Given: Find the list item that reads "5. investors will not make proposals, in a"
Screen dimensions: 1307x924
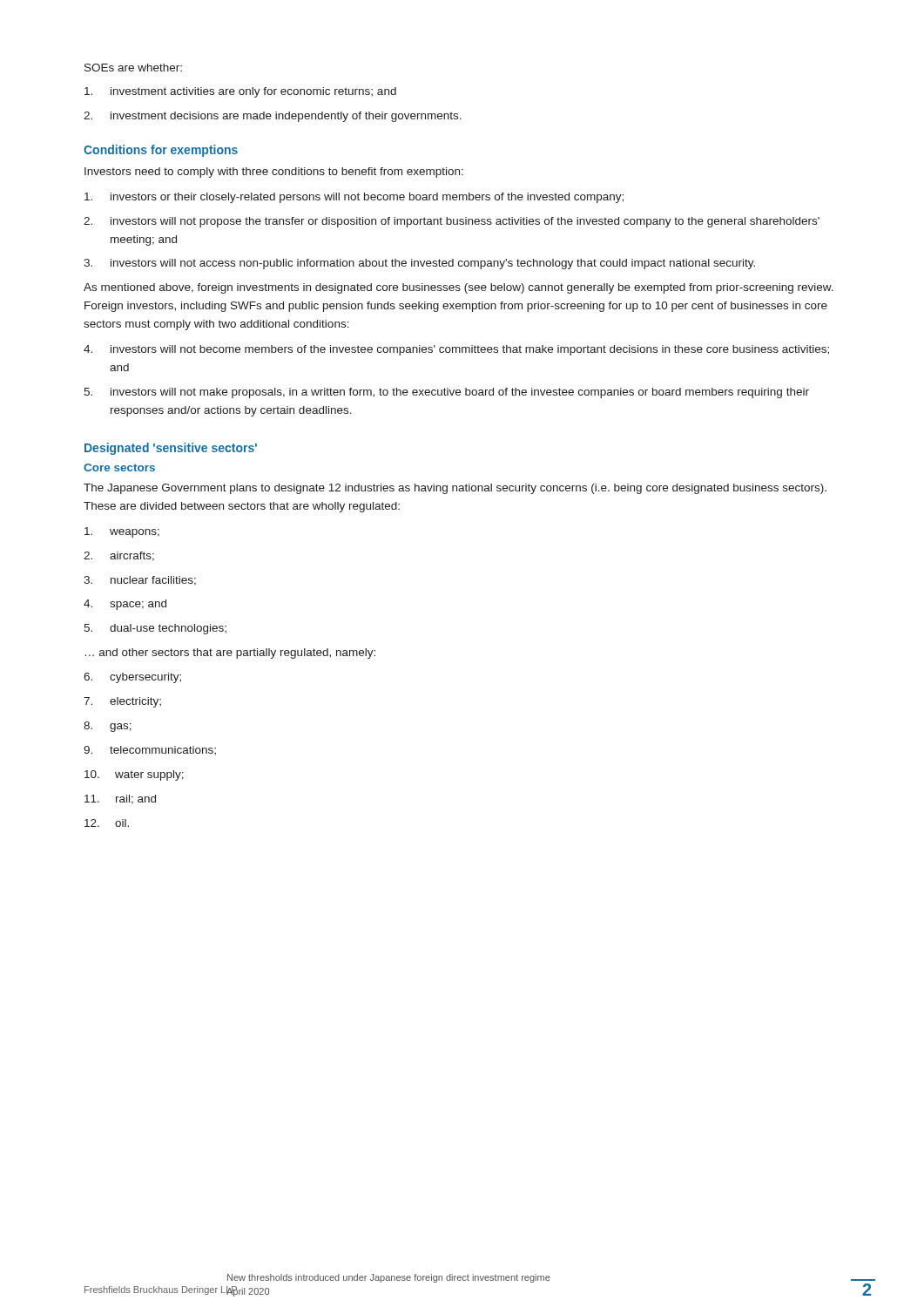Looking at the screenshot, I should point(462,402).
